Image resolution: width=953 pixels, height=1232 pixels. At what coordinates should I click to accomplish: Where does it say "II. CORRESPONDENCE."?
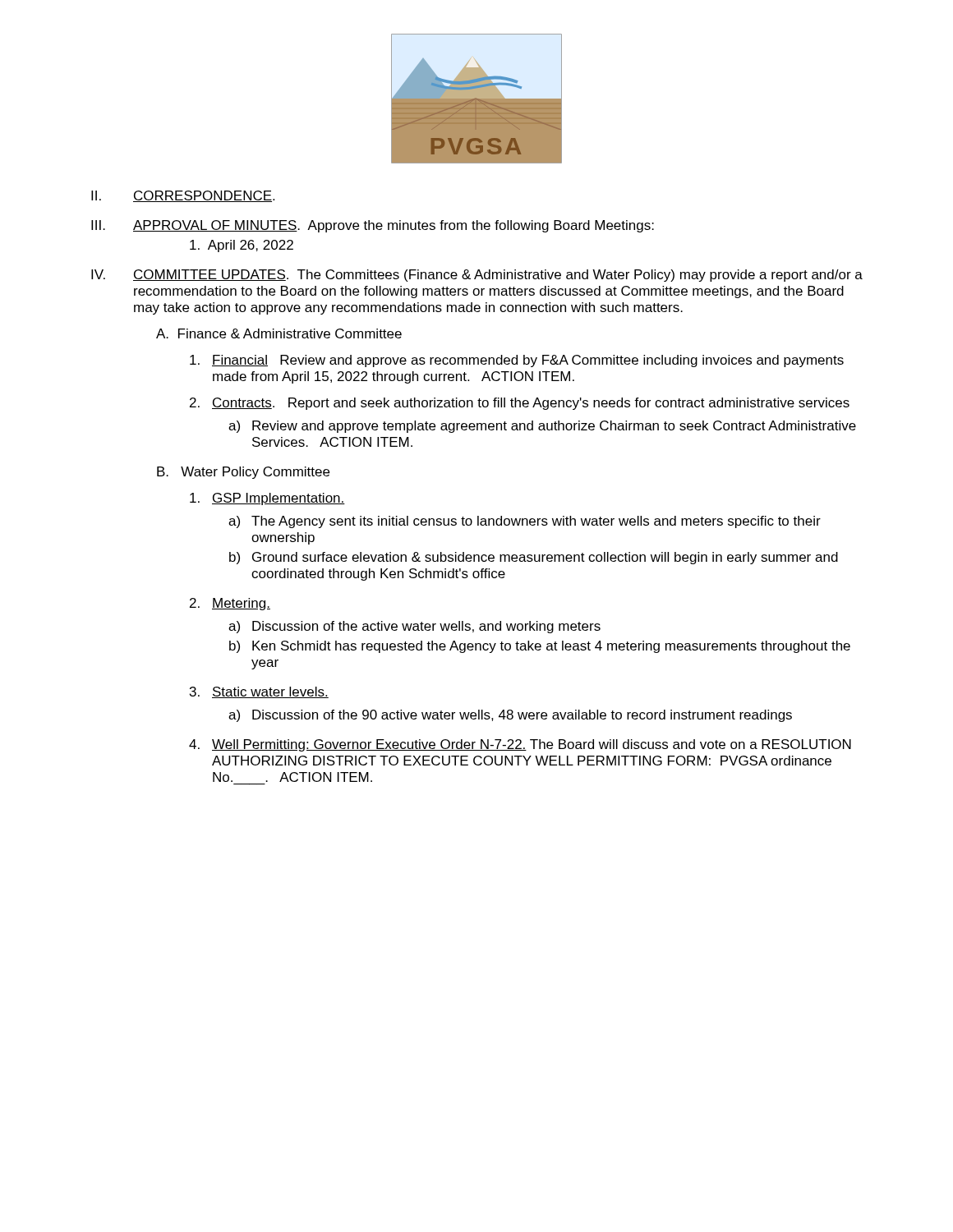(x=183, y=196)
